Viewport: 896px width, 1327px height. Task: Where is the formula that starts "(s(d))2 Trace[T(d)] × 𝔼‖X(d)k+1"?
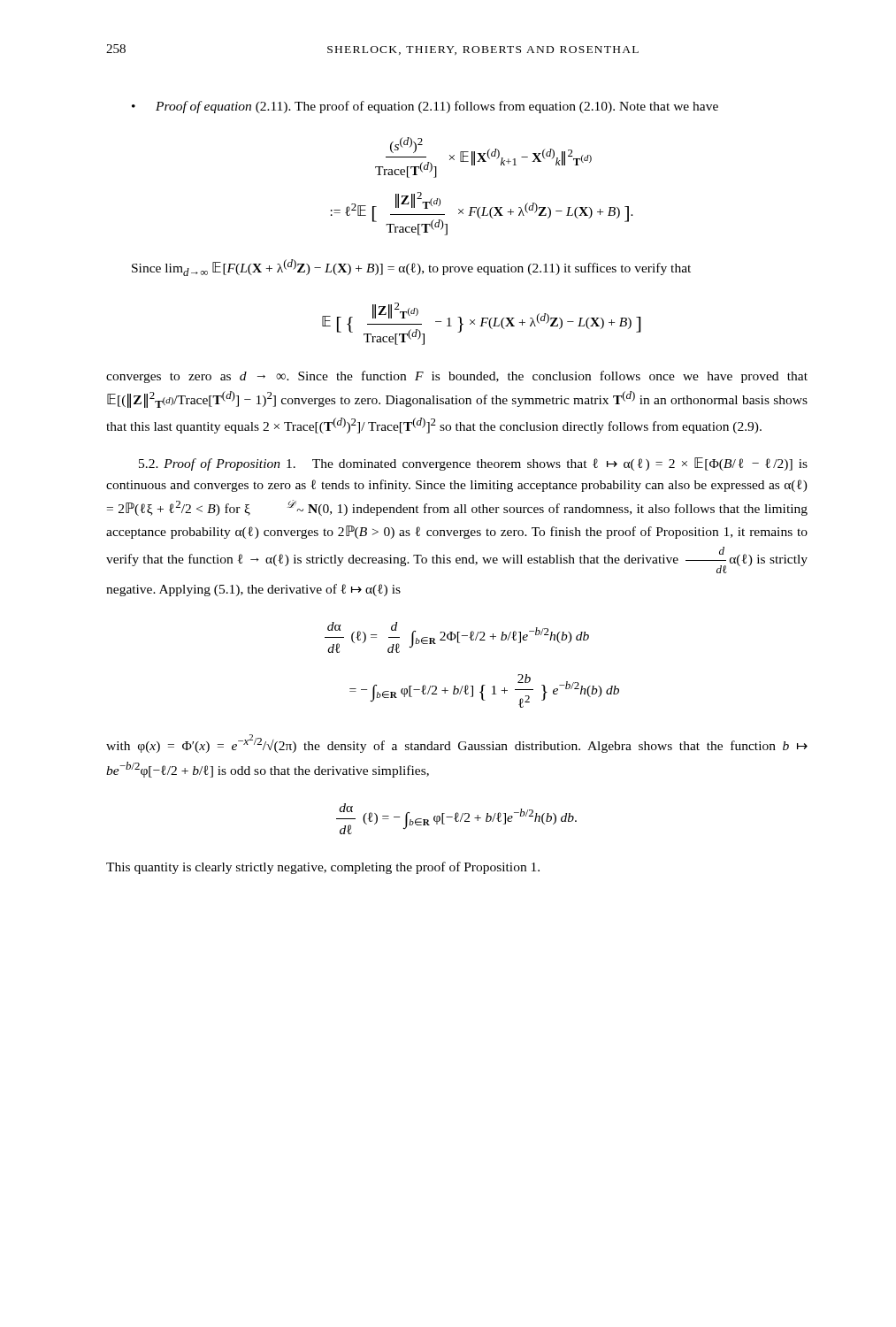(x=482, y=186)
